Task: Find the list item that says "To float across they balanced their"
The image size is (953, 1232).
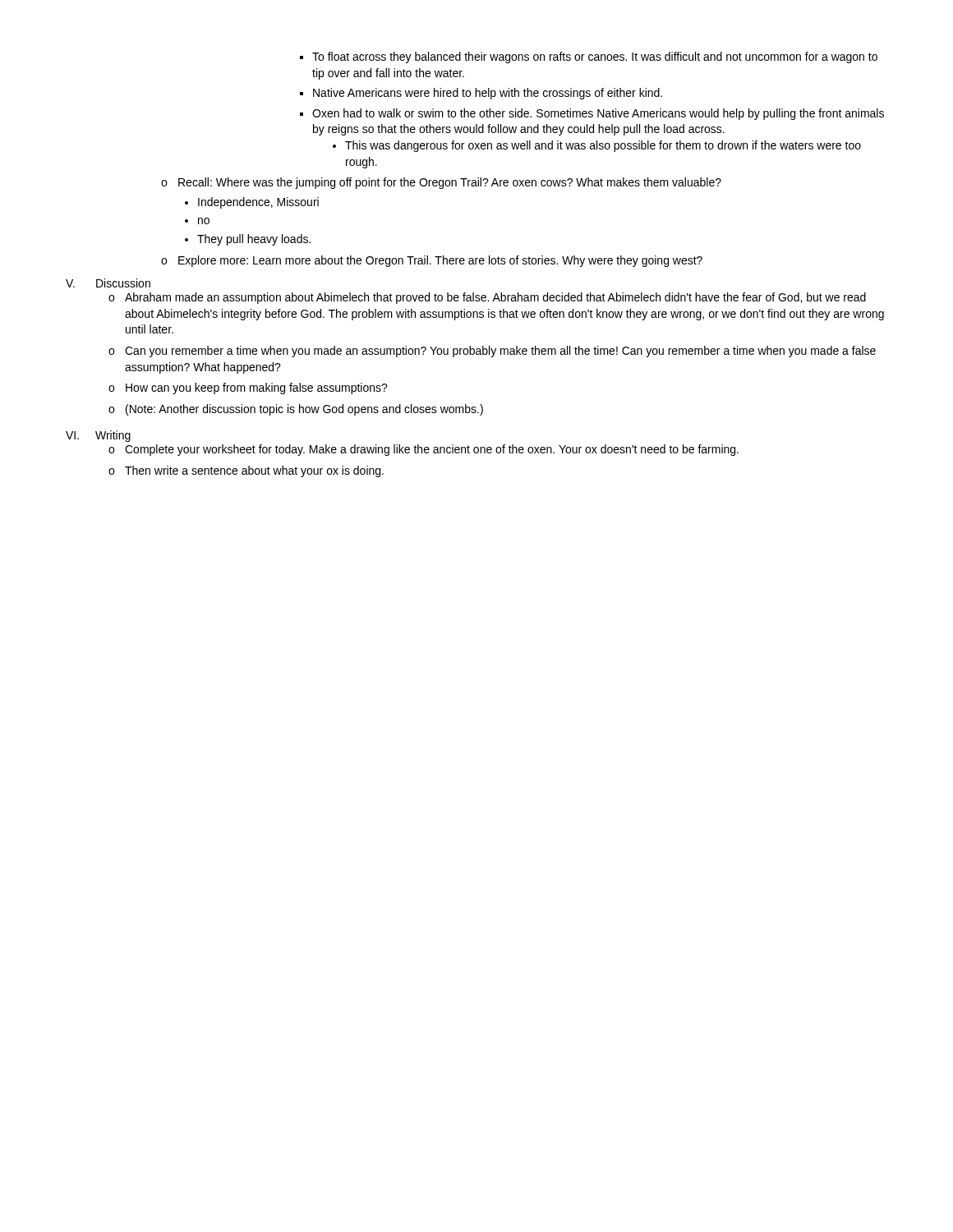Action: (591, 110)
